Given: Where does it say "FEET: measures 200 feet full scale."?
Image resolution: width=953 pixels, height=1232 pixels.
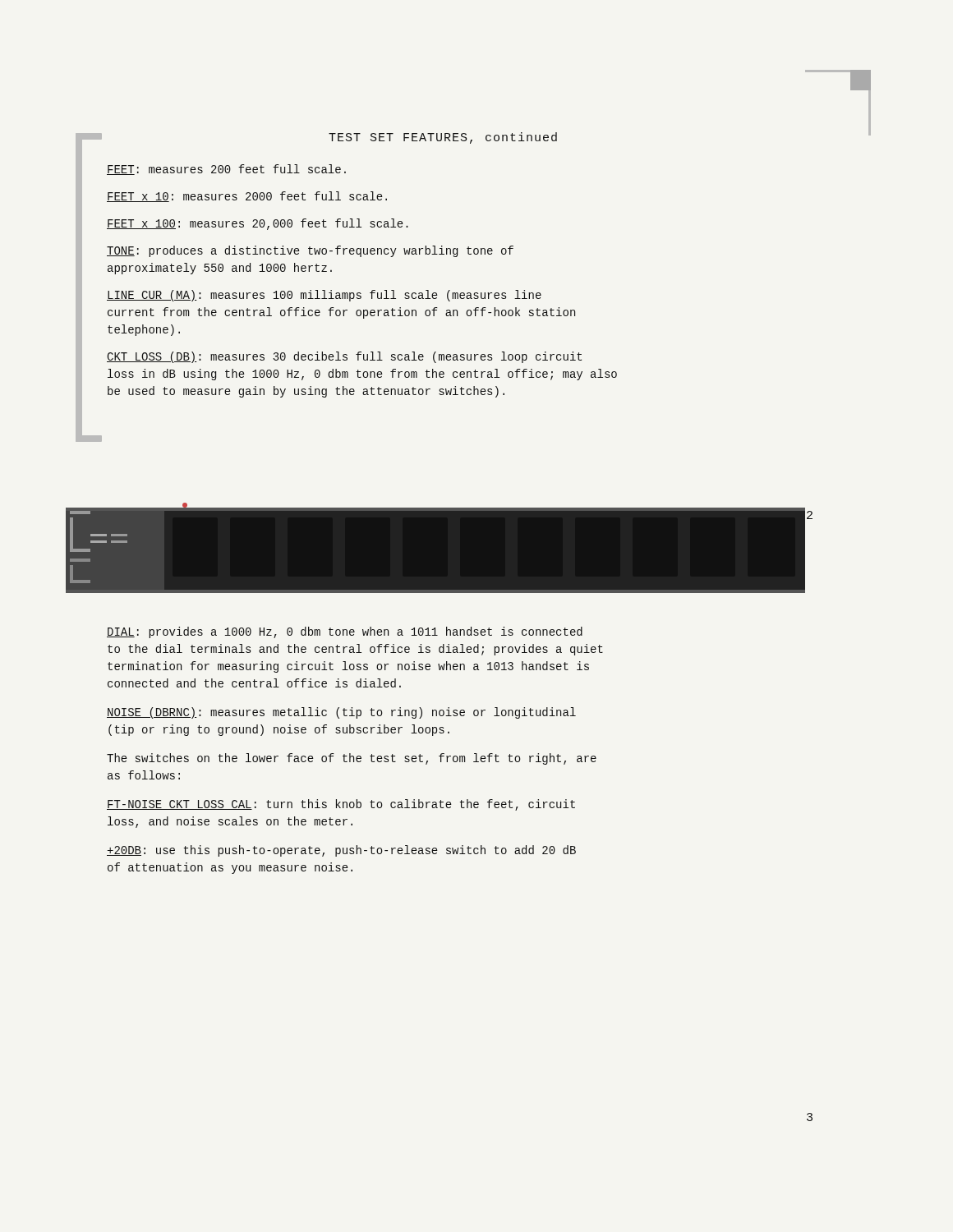Looking at the screenshot, I should [228, 170].
